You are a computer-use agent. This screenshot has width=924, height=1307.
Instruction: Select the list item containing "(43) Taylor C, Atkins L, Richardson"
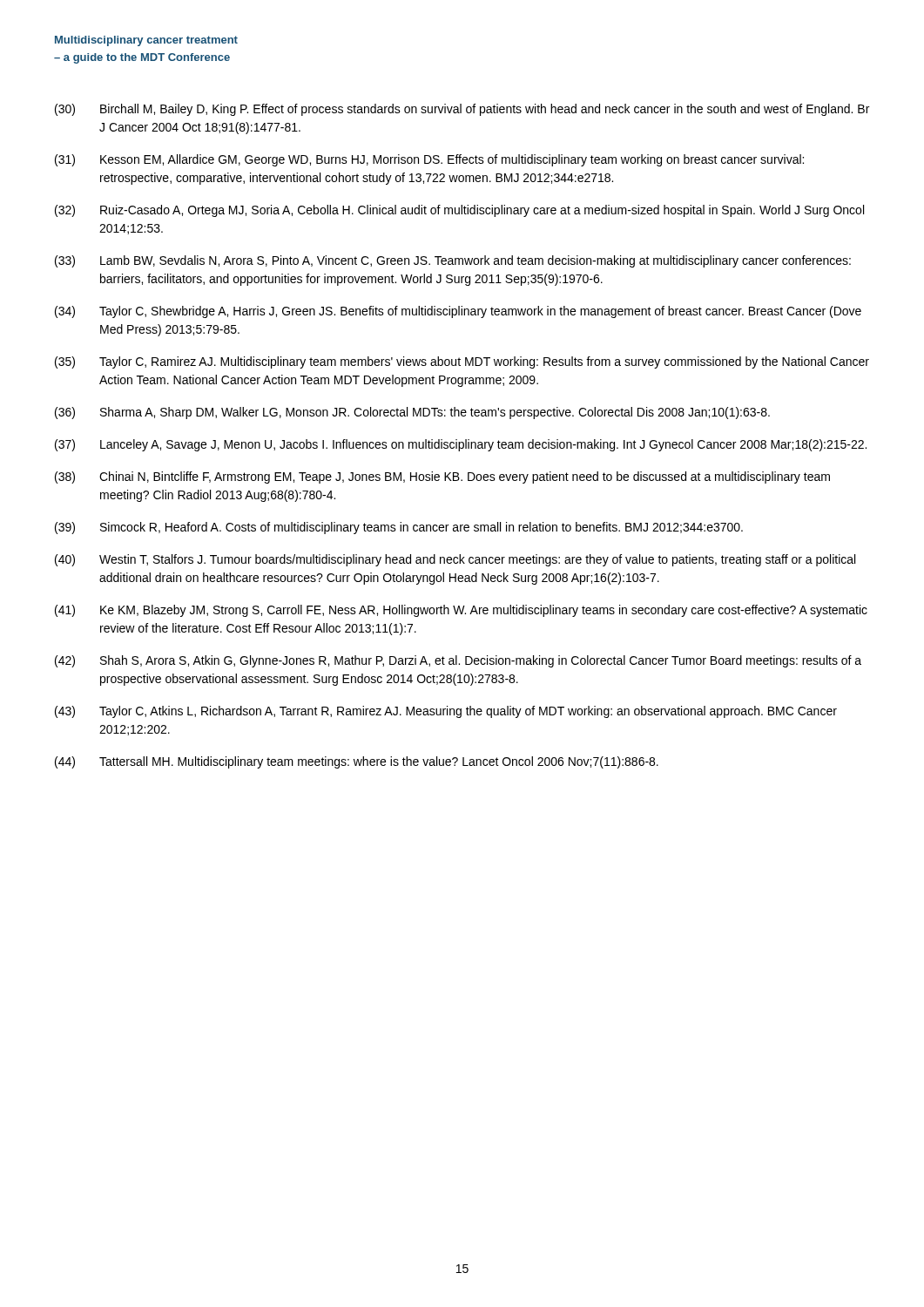click(462, 721)
